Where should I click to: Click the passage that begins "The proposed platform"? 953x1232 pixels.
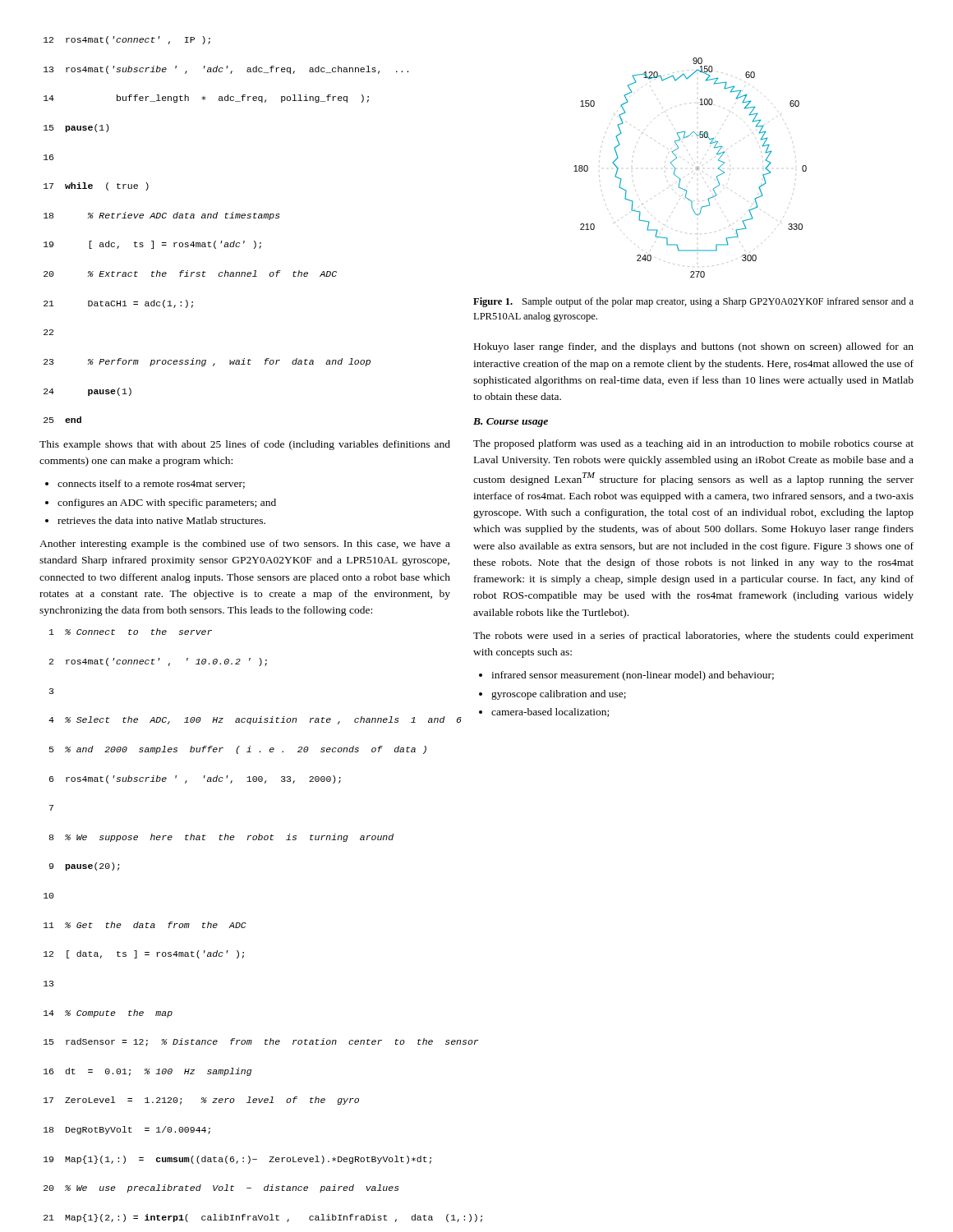coord(693,548)
